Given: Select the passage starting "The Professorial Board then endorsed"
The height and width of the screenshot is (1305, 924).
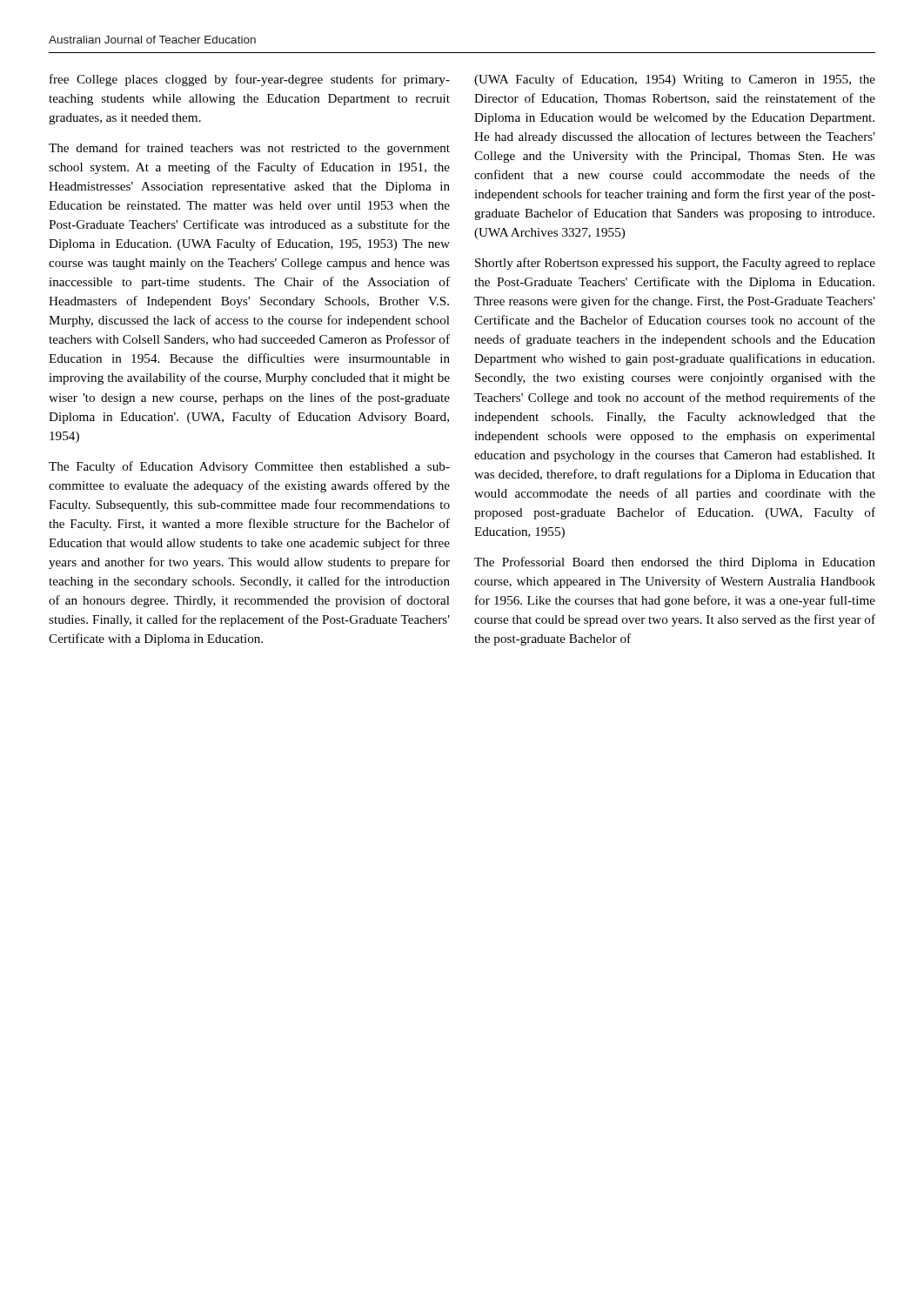Looking at the screenshot, I should point(675,600).
